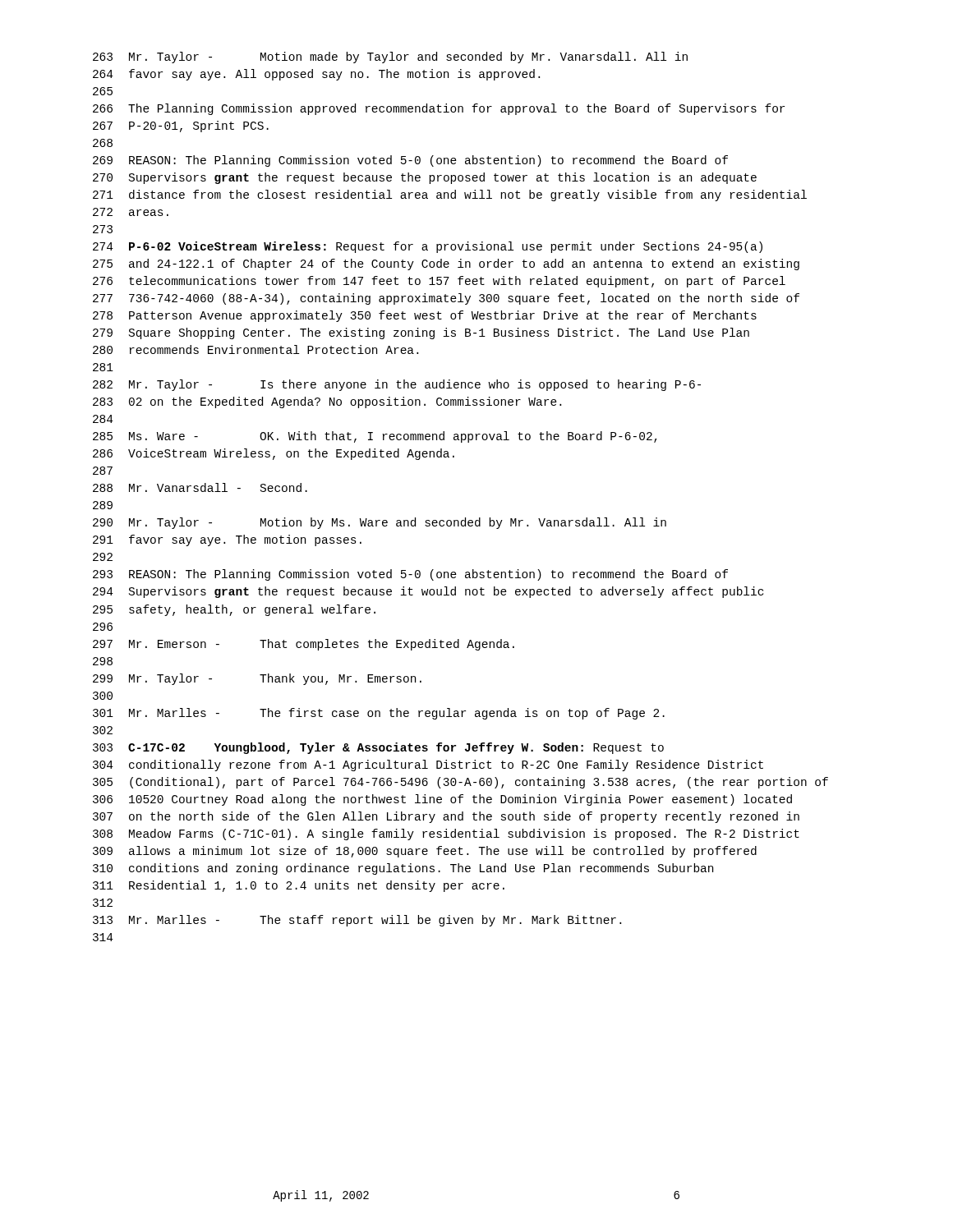This screenshot has height=1232, width=953.
Task: Click on the list item containing "282 Mr. Taylor -Is there anyone"
Action: pos(476,394)
